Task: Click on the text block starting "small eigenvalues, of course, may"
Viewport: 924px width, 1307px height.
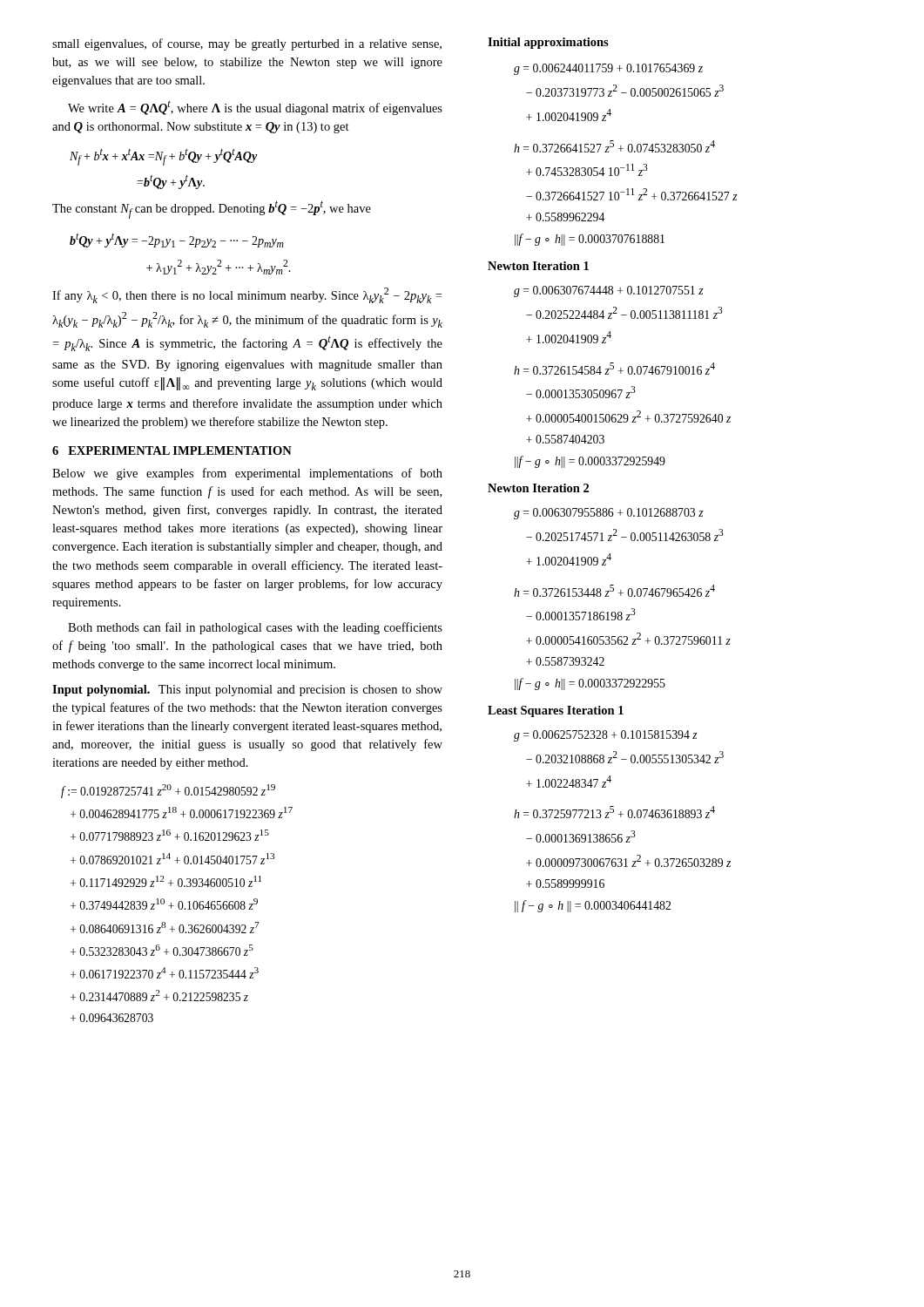Action: coord(247,44)
